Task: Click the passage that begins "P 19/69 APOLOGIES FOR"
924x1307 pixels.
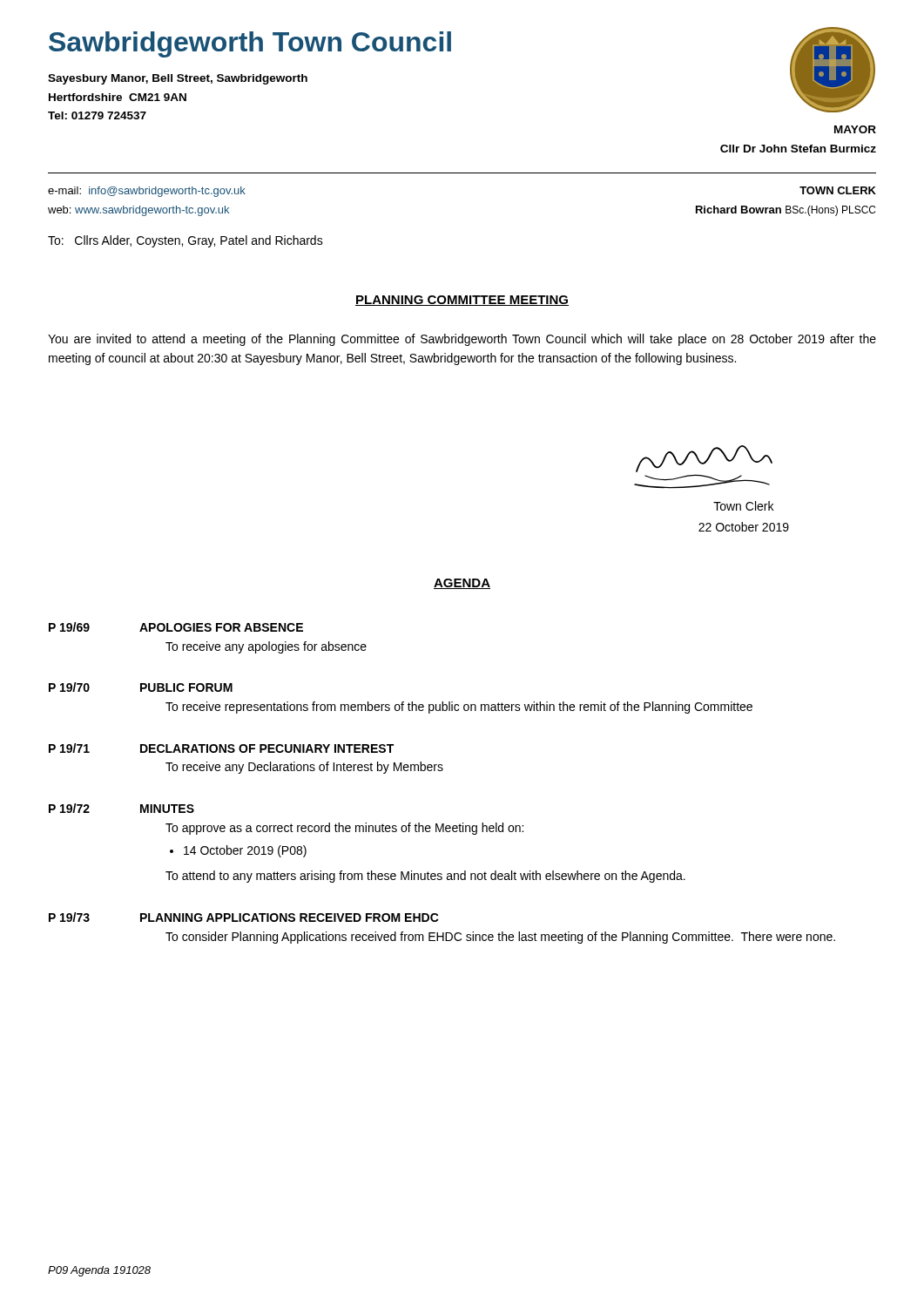Action: click(x=207, y=637)
